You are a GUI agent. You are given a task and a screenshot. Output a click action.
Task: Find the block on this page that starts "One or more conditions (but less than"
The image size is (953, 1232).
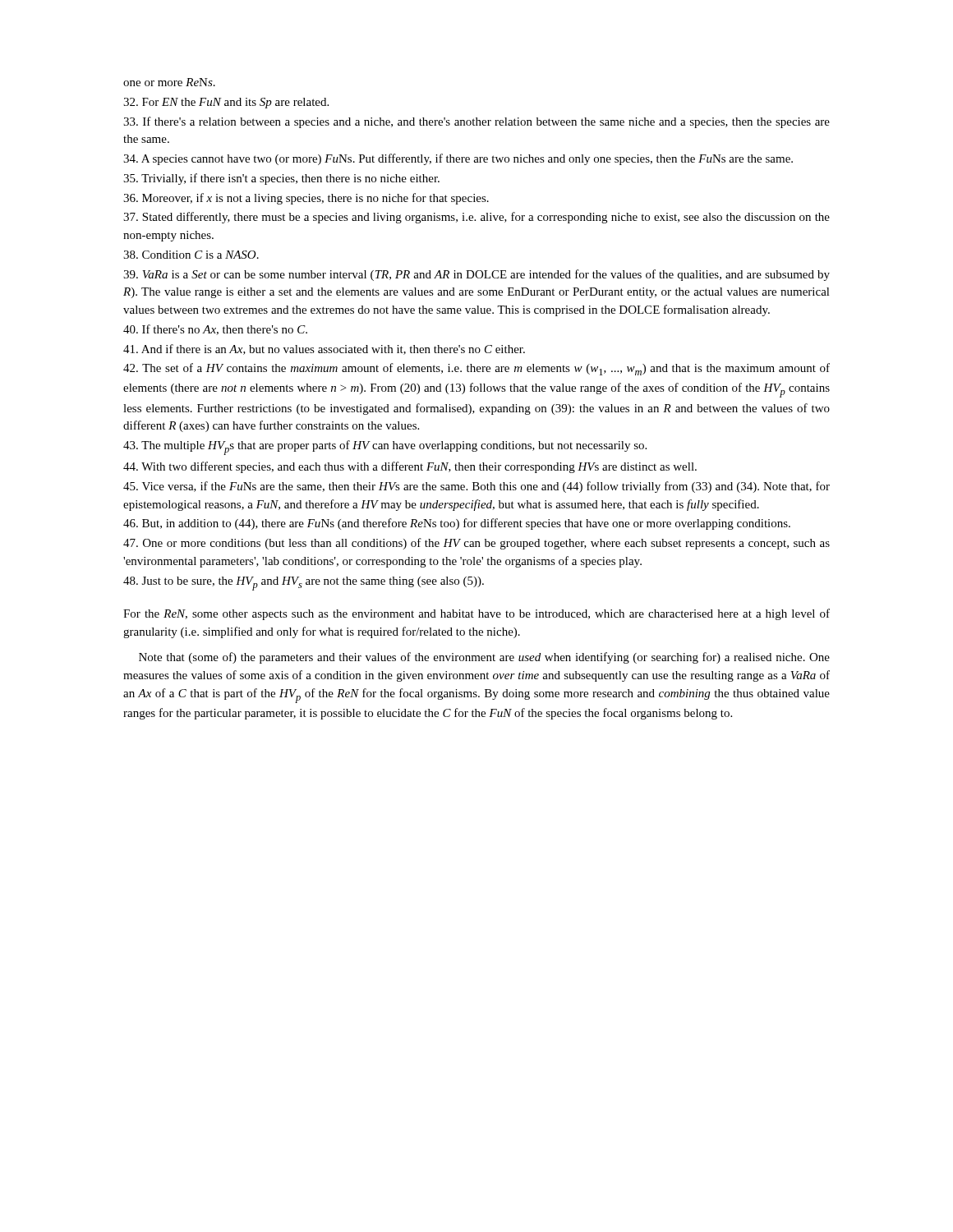(x=476, y=553)
